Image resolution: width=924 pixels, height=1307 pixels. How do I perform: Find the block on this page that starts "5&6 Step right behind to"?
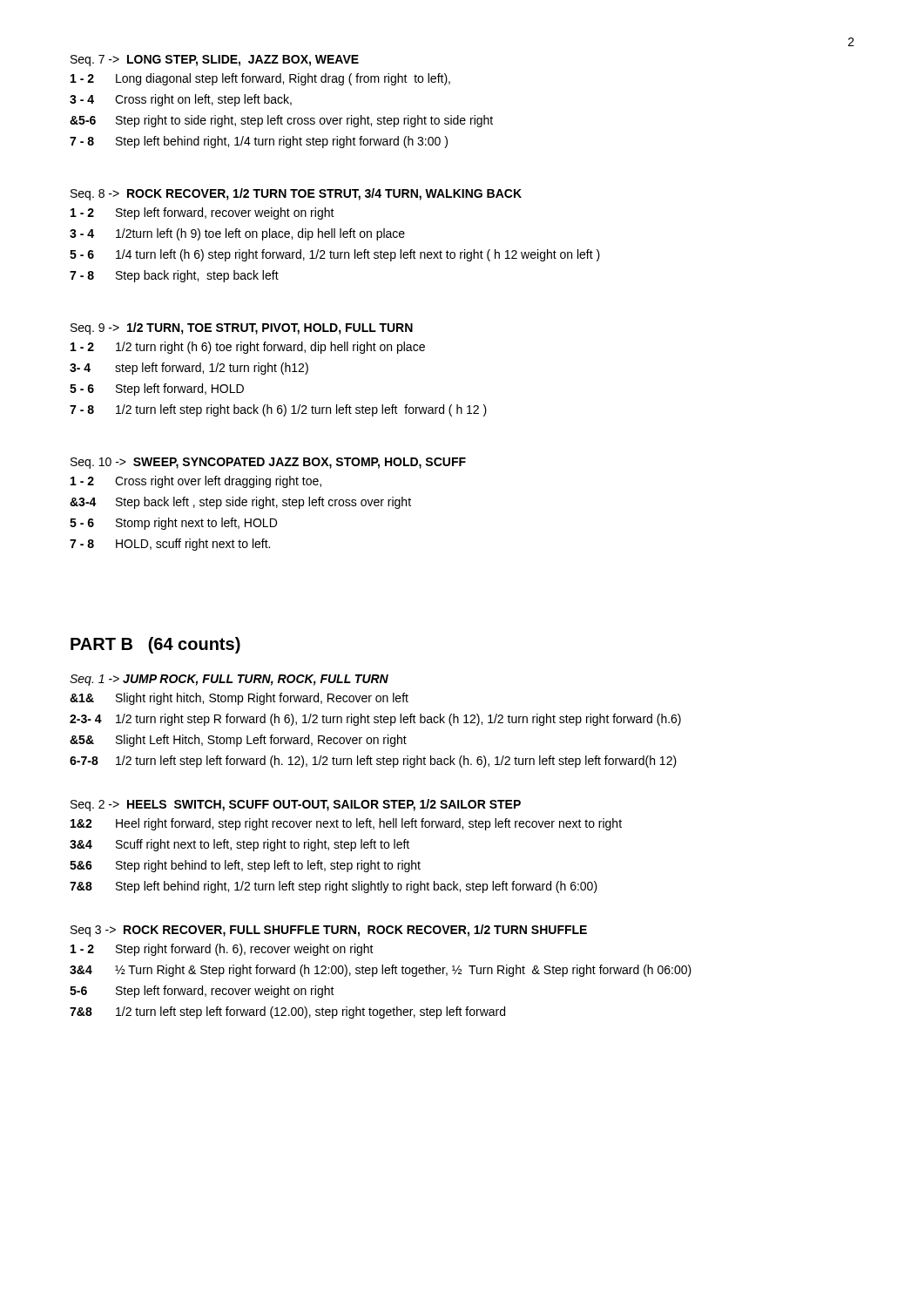245,866
